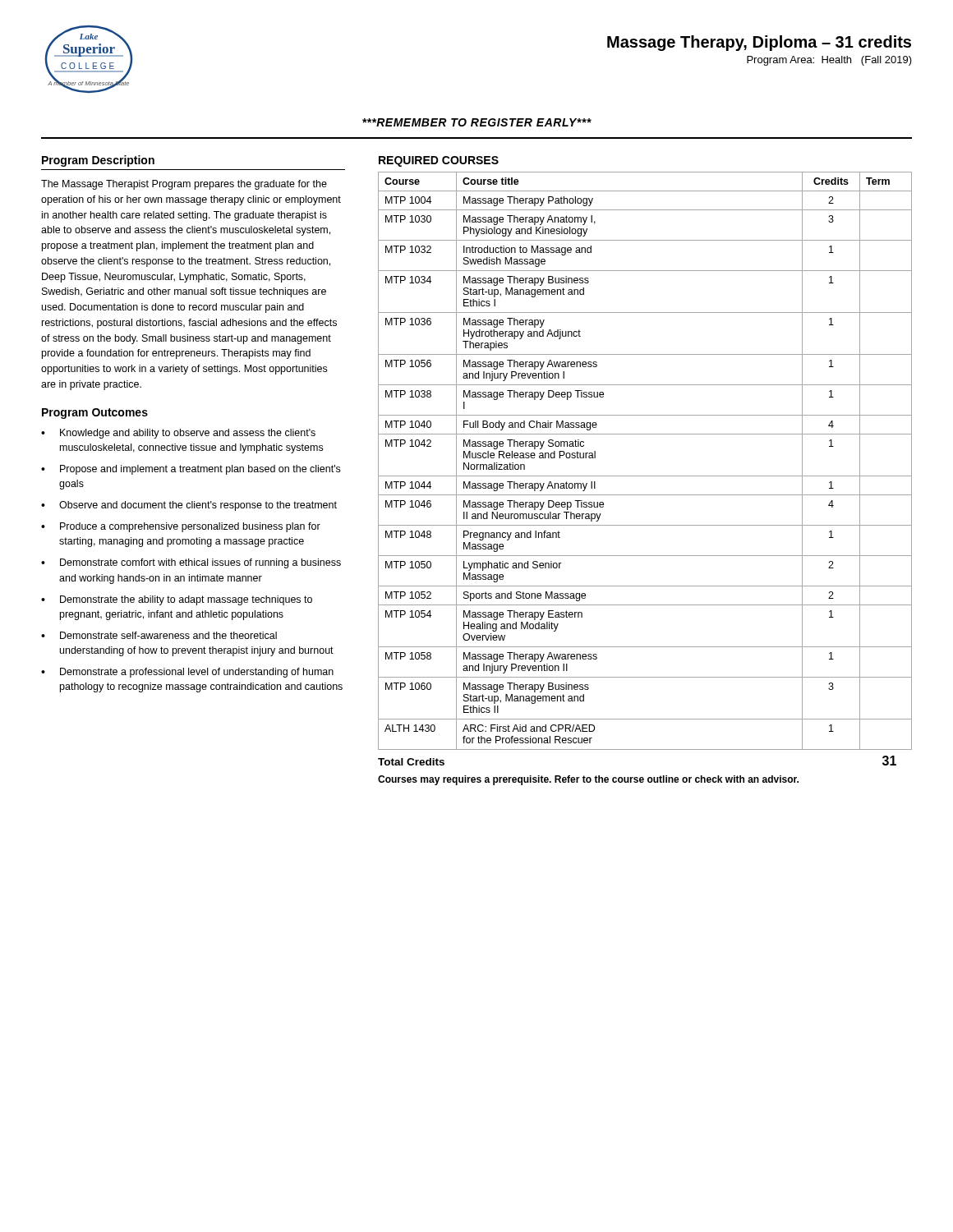This screenshot has height=1232, width=953.
Task: Find the logo
Action: click(x=107, y=63)
